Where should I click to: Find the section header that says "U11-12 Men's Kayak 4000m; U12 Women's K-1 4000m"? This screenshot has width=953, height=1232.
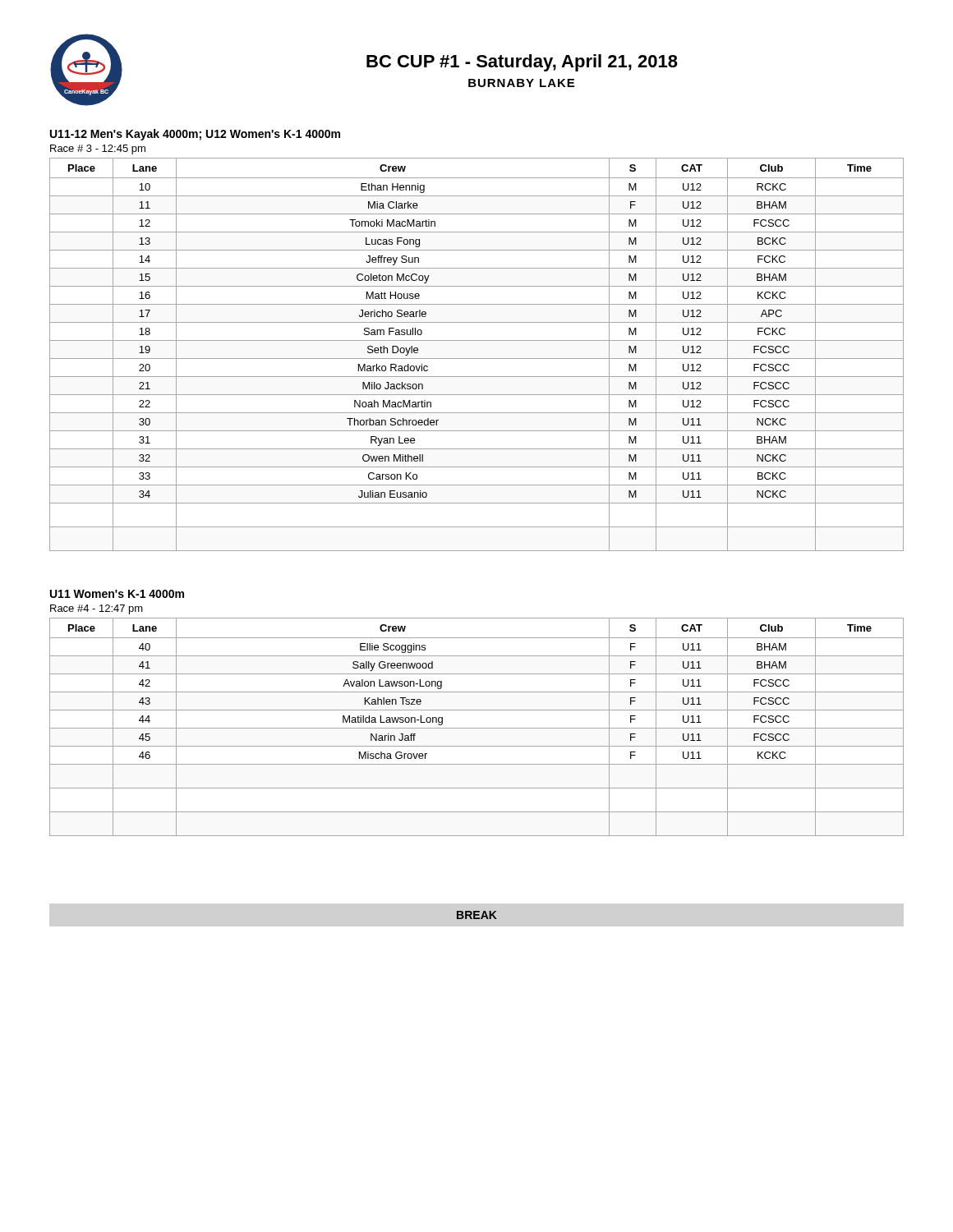(x=195, y=134)
